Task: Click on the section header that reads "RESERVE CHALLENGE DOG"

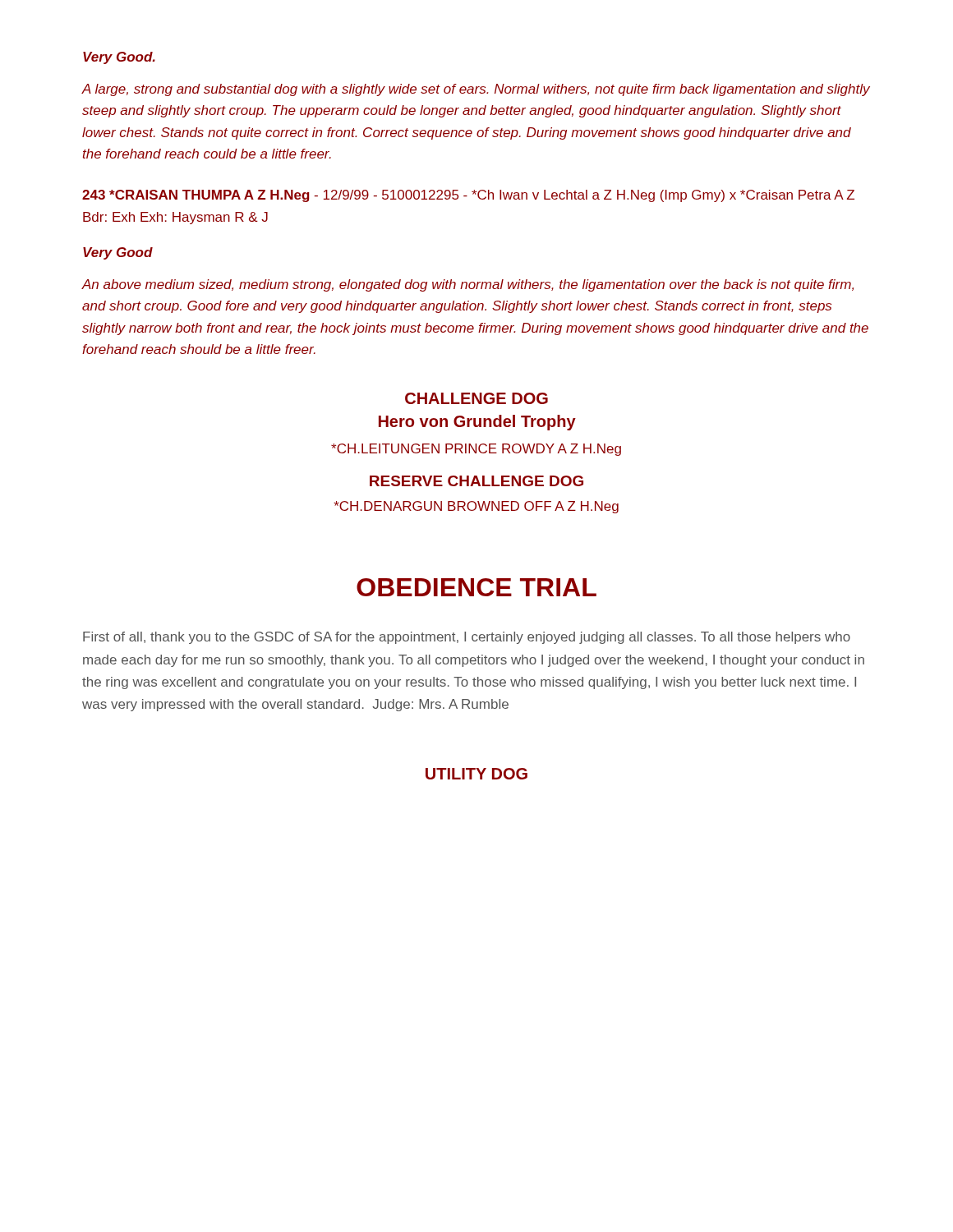Action: (476, 482)
